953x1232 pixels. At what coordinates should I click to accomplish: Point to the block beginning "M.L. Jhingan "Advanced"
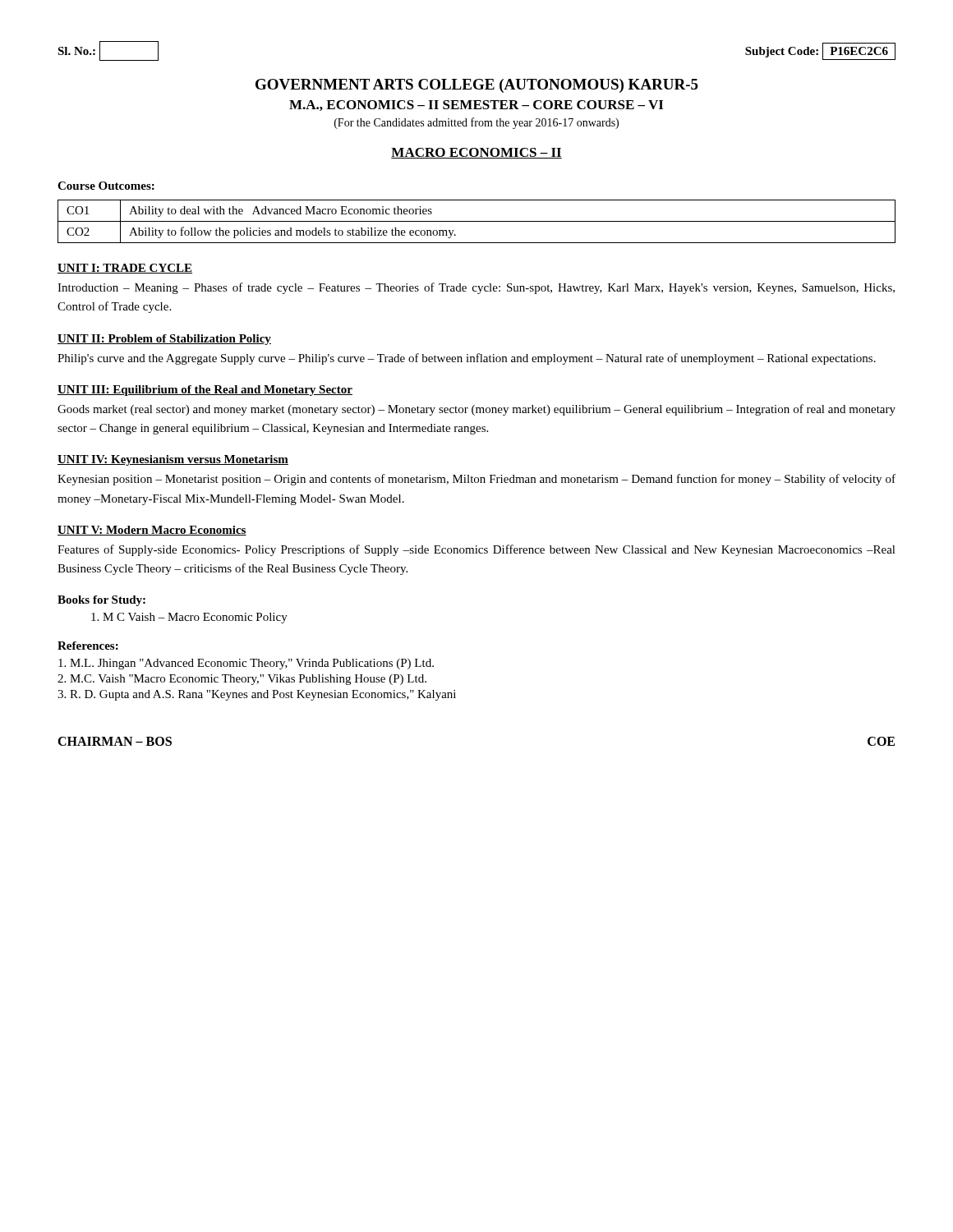point(246,663)
